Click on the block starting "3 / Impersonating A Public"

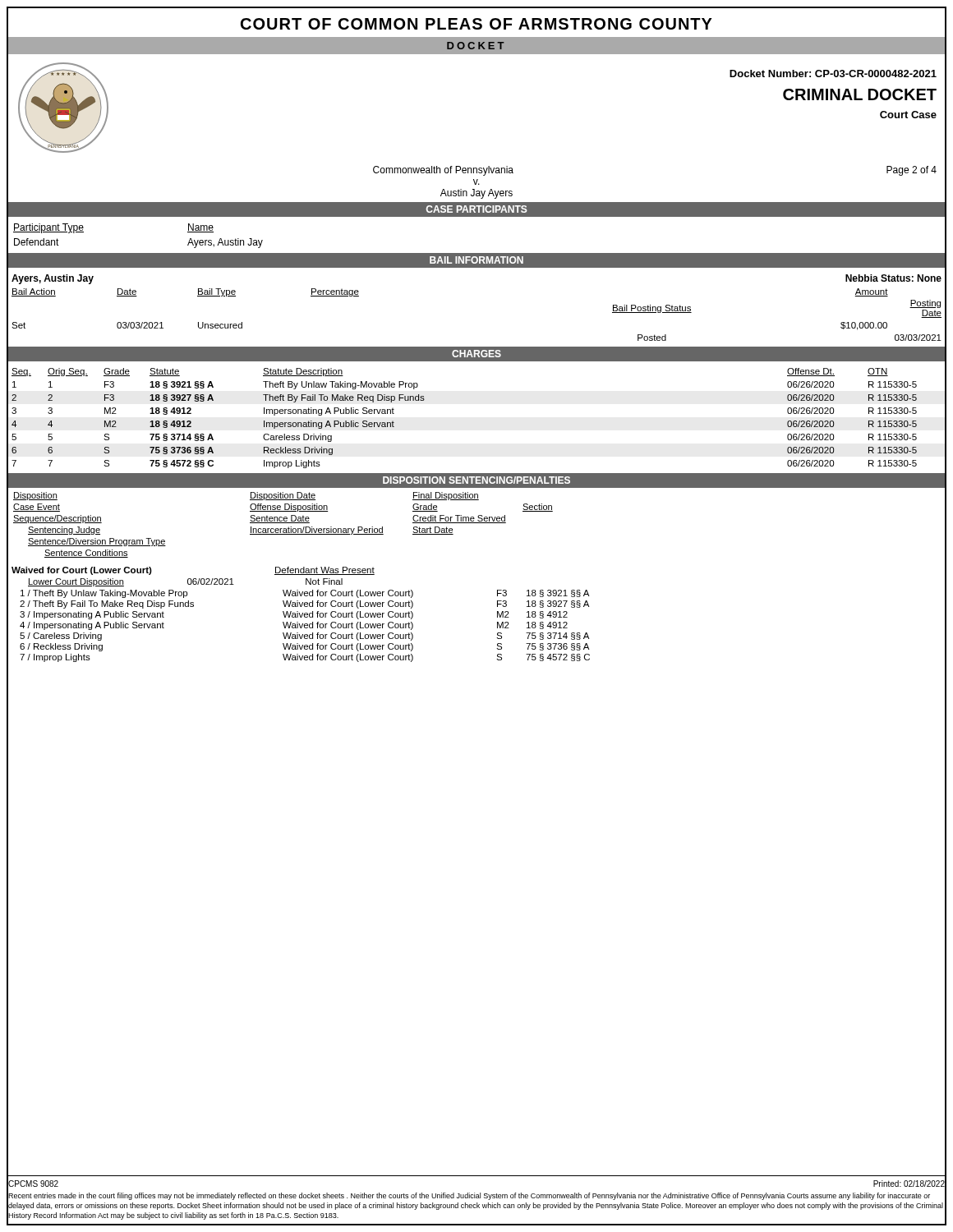point(294,614)
